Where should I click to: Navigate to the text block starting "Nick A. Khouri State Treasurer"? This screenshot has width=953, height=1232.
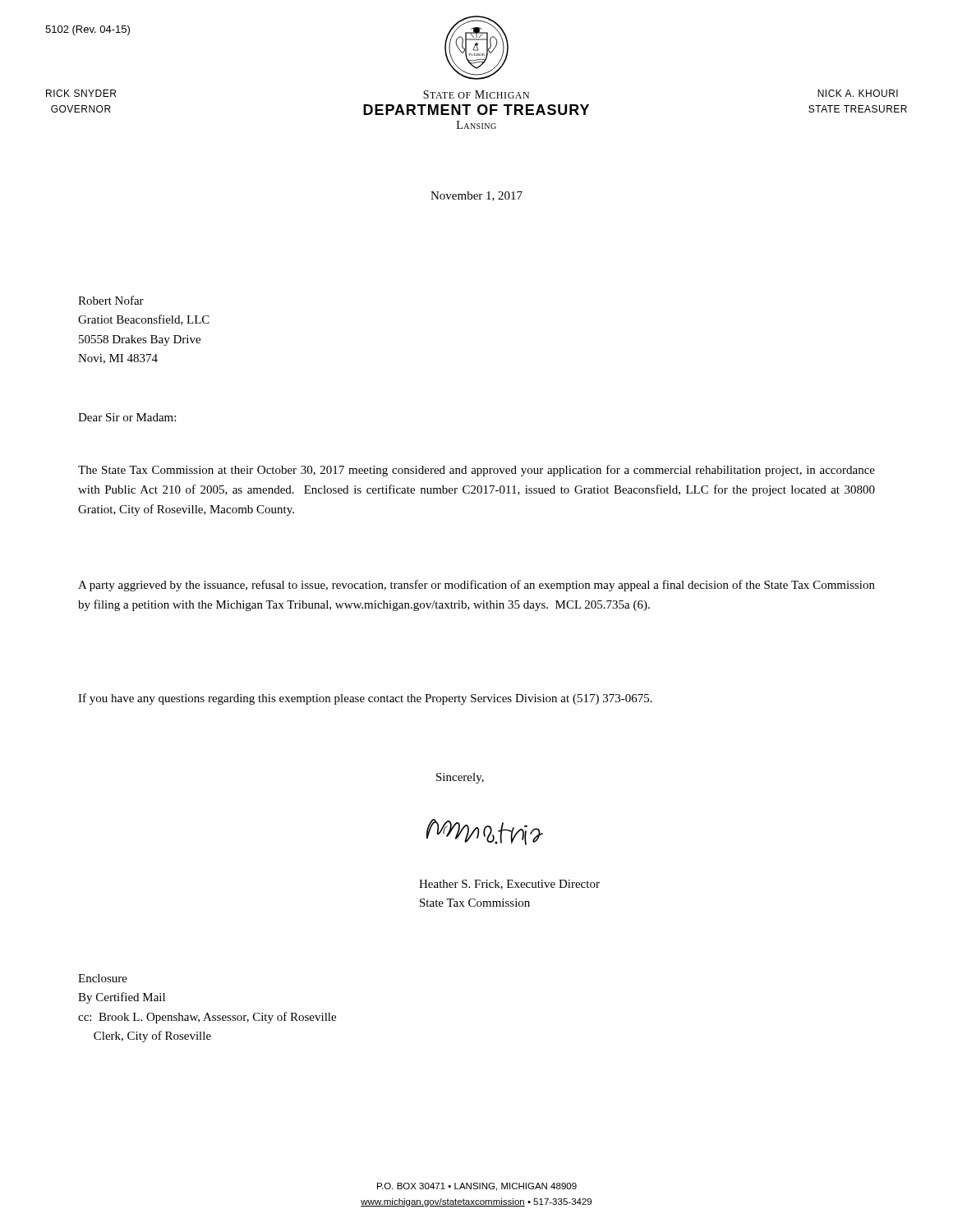point(858,102)
